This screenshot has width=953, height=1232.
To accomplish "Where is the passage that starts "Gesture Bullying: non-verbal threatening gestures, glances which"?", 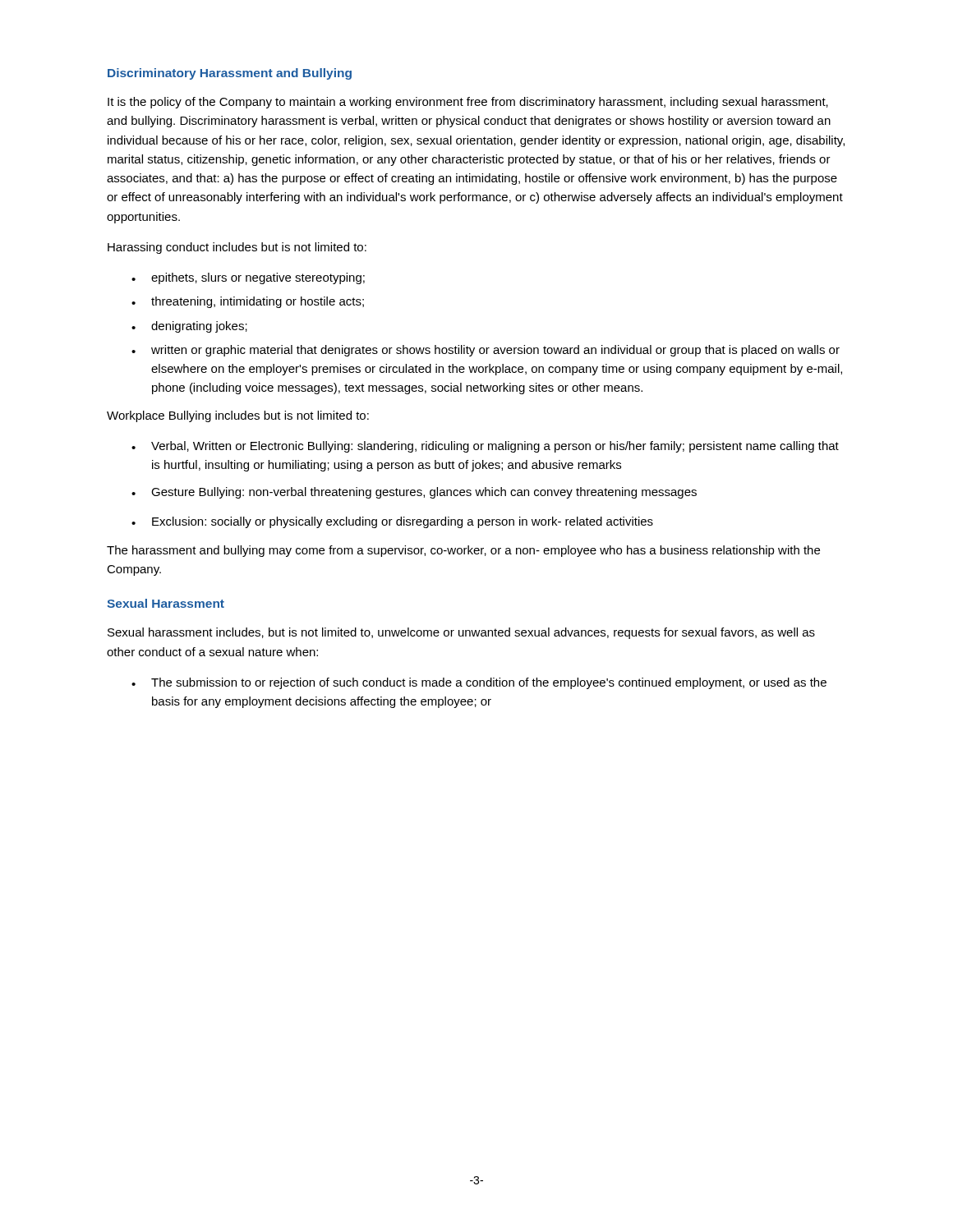I will tap(489, 493).
